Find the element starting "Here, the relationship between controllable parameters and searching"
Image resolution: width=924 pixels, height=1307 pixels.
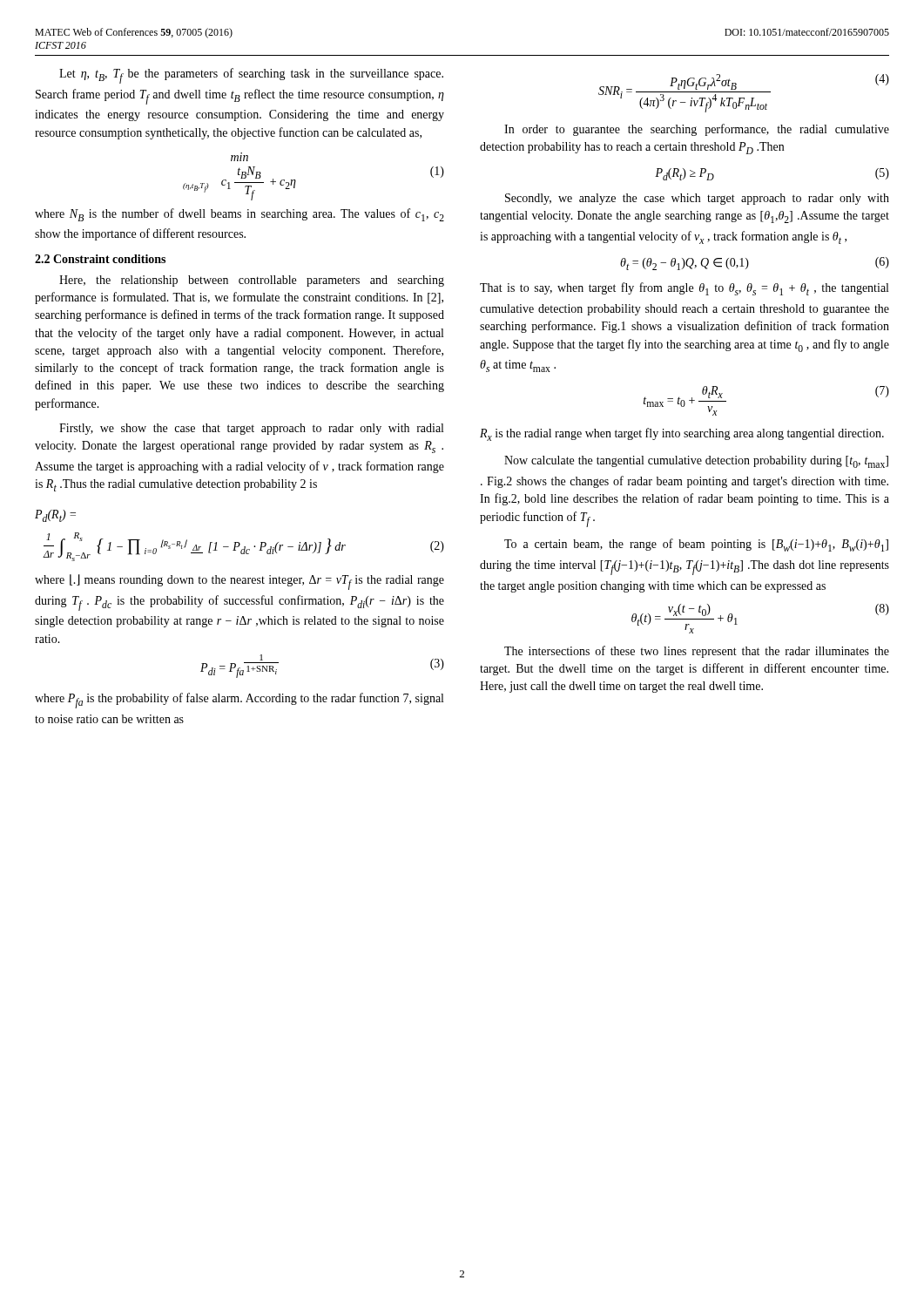click(x=240, y=384)
